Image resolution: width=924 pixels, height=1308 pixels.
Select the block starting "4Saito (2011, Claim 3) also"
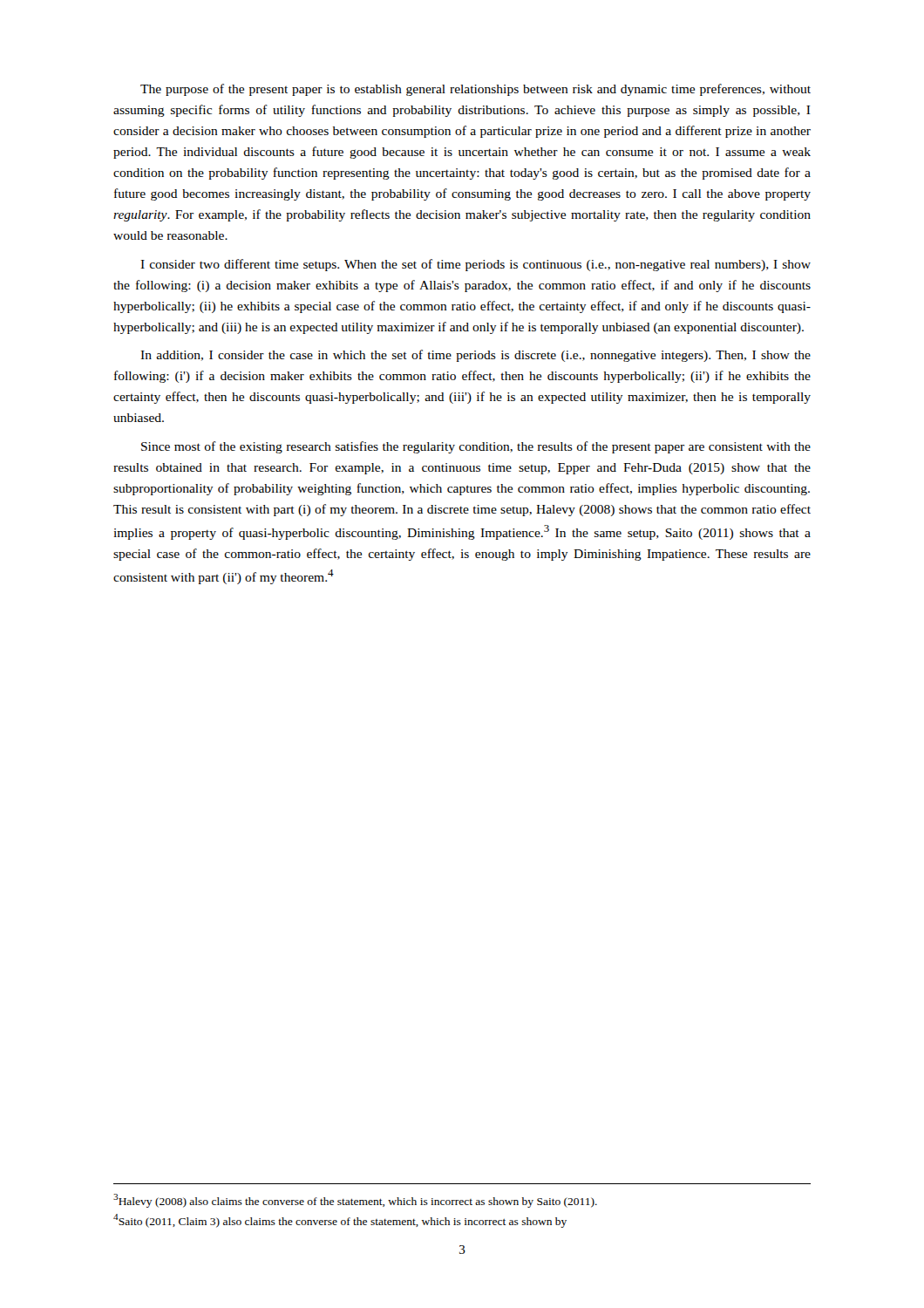pos(340,1219)
